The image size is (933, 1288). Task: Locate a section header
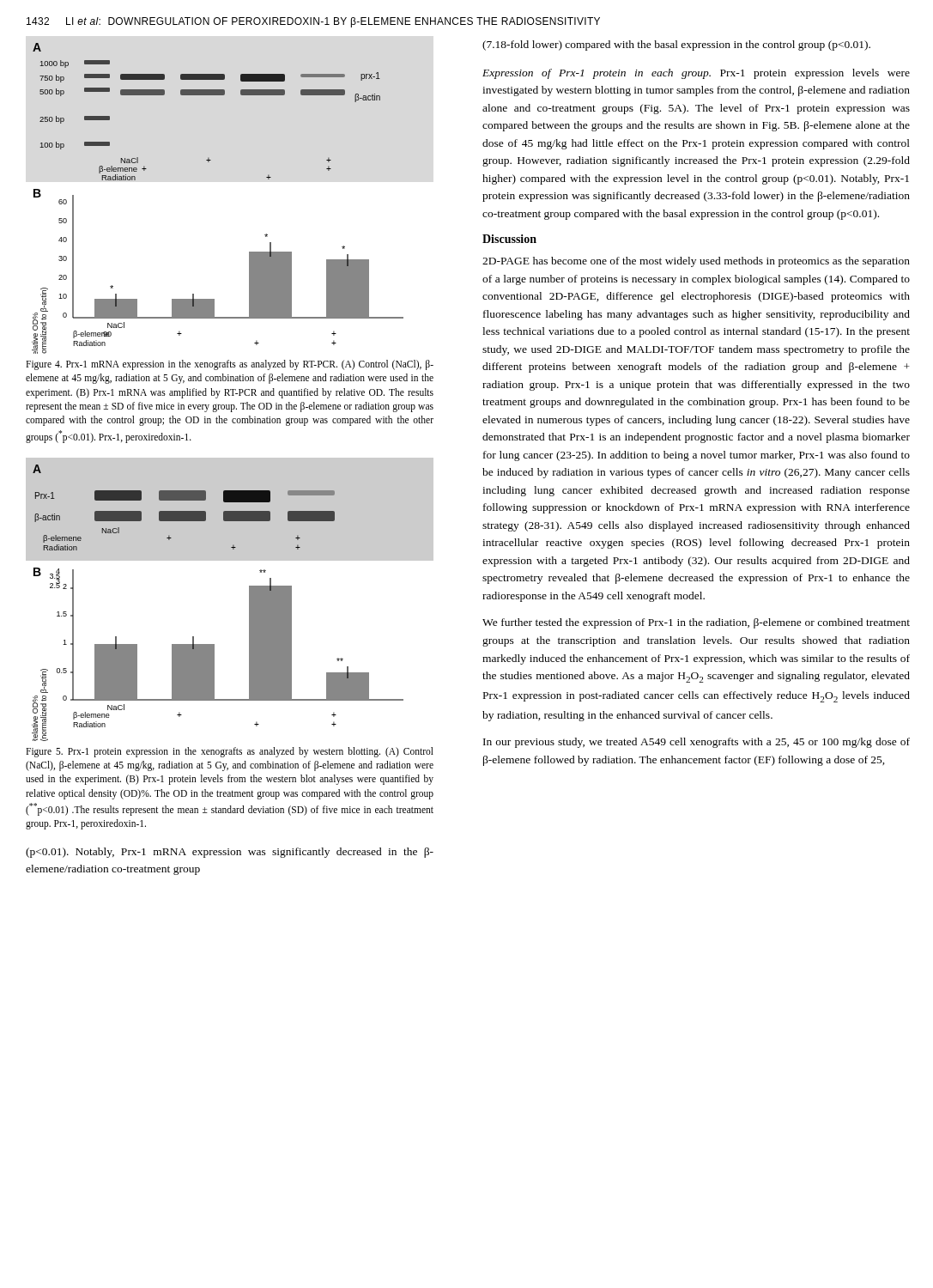pos(509,239)
